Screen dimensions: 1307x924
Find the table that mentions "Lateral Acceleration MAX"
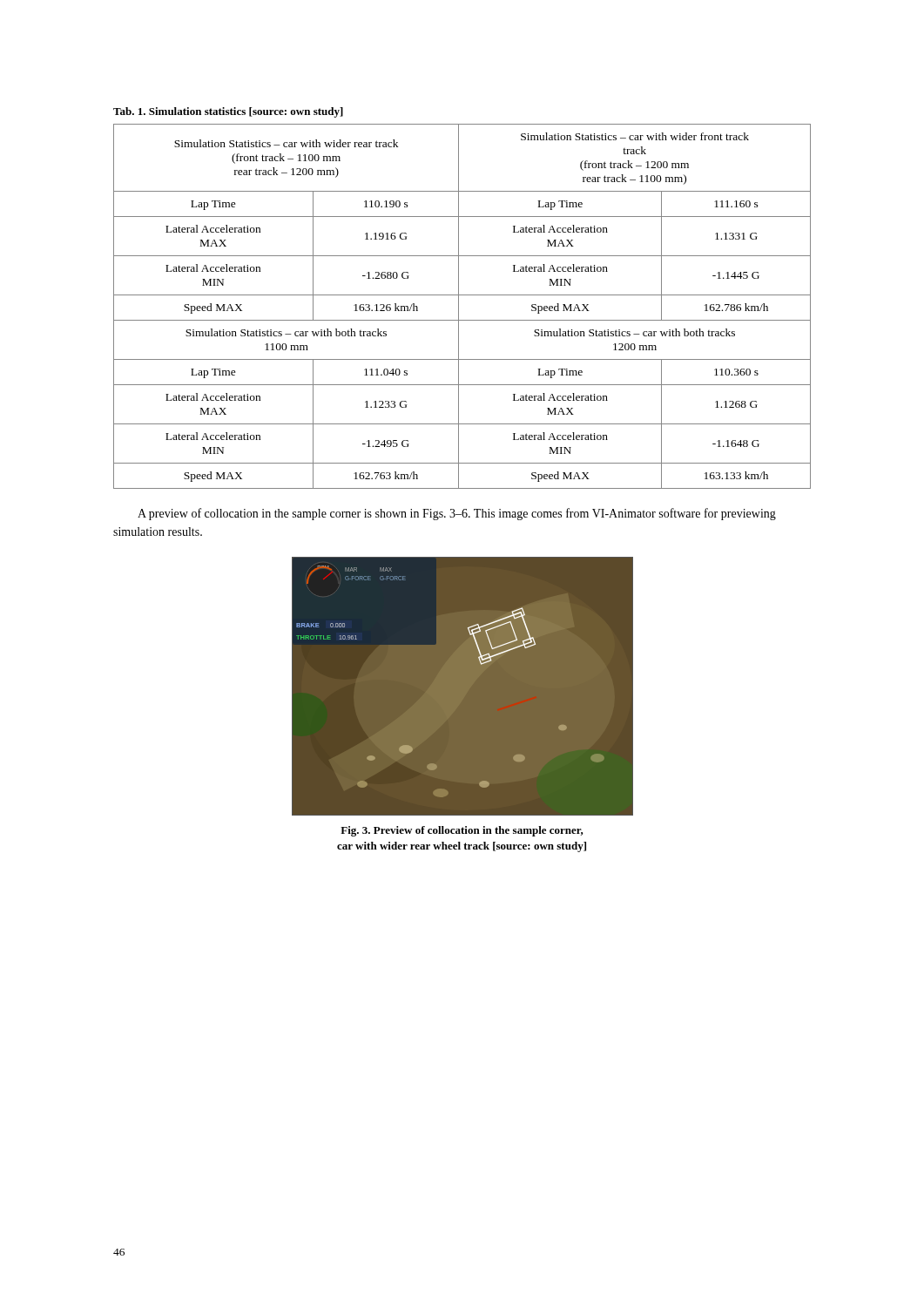[x=462, y=306]
